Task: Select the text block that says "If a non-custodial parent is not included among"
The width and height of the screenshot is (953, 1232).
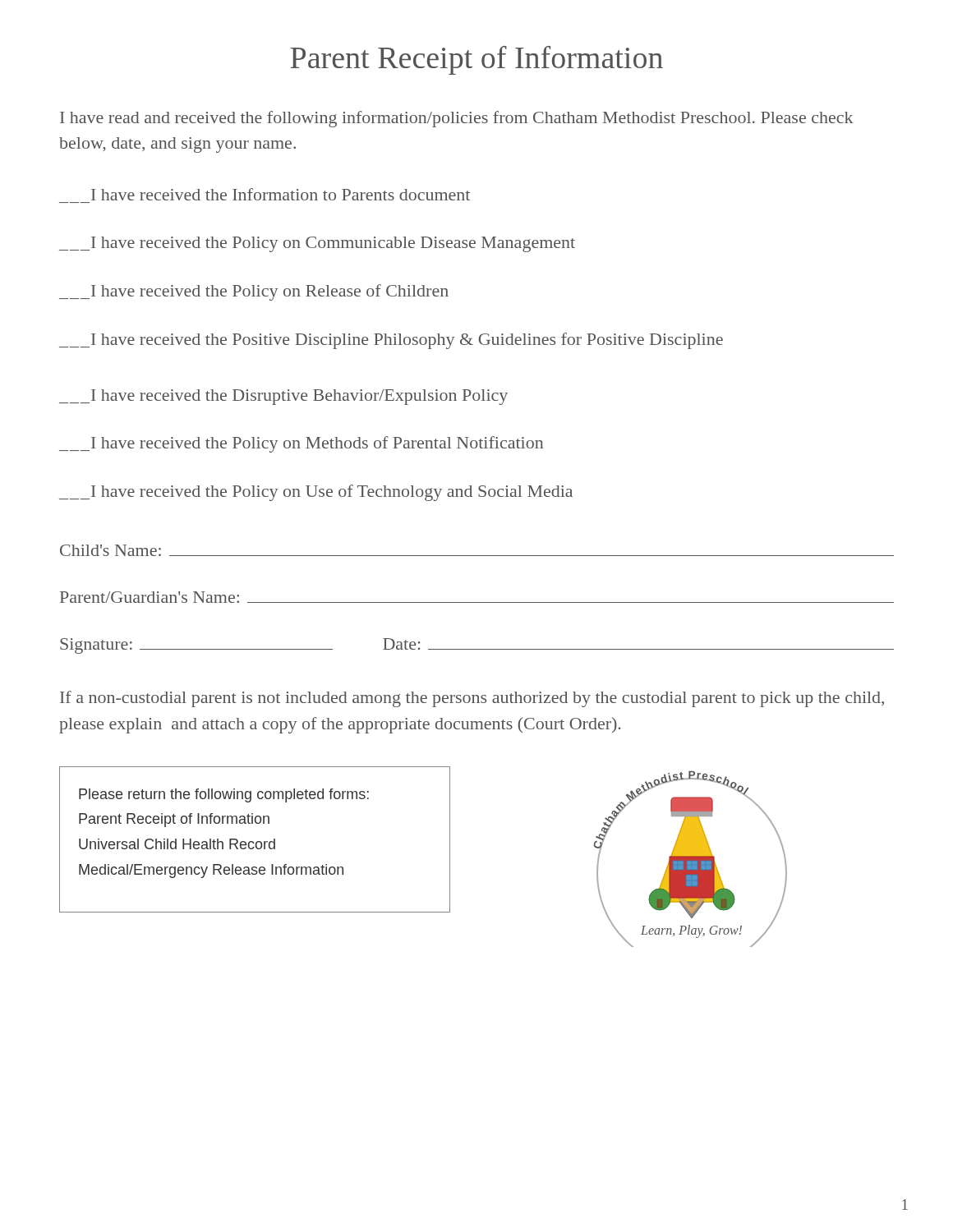Action: point(472,710)
